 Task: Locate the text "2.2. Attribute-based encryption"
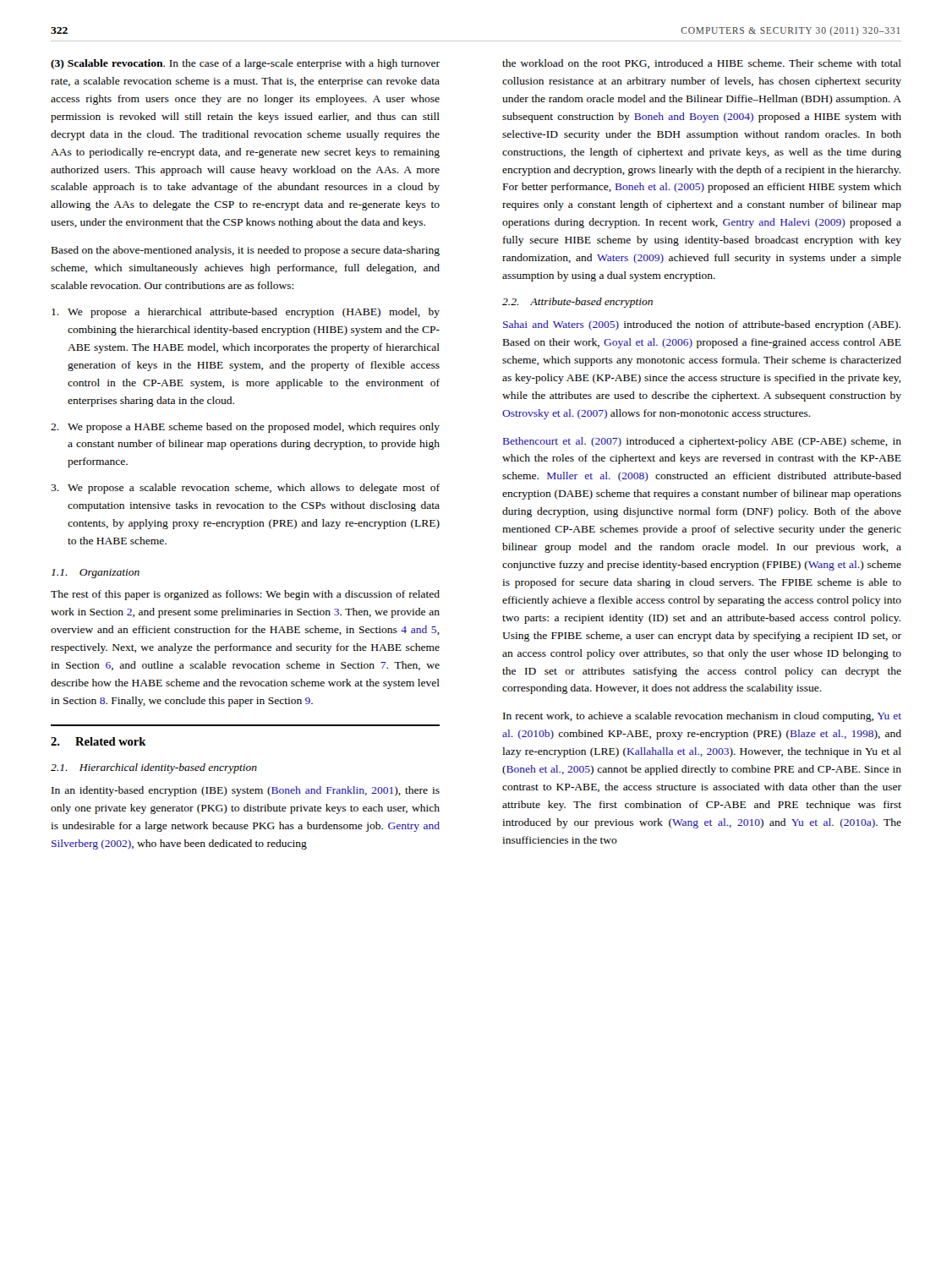coord(578,301)
